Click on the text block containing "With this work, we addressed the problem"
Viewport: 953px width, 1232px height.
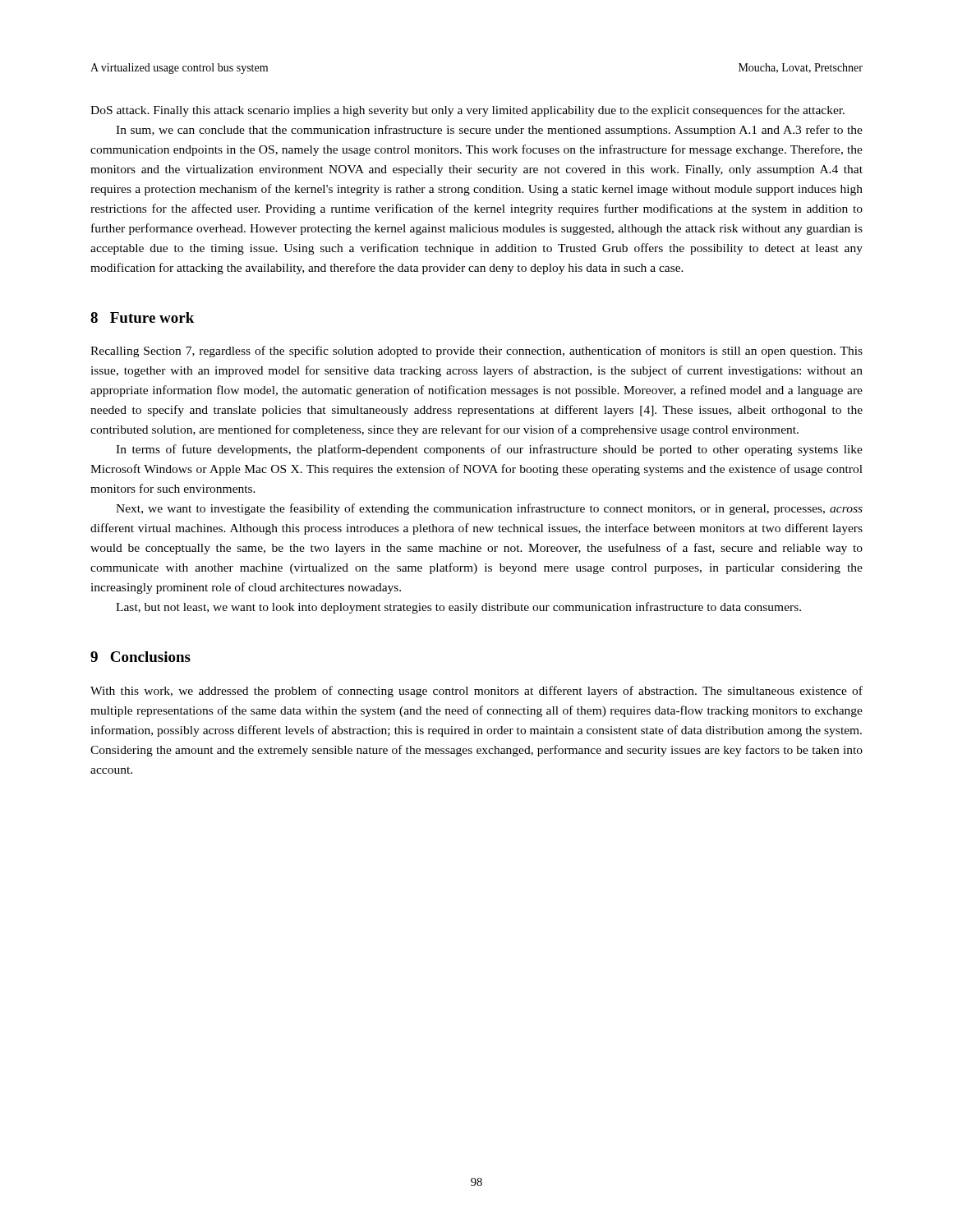click(476, 730)
